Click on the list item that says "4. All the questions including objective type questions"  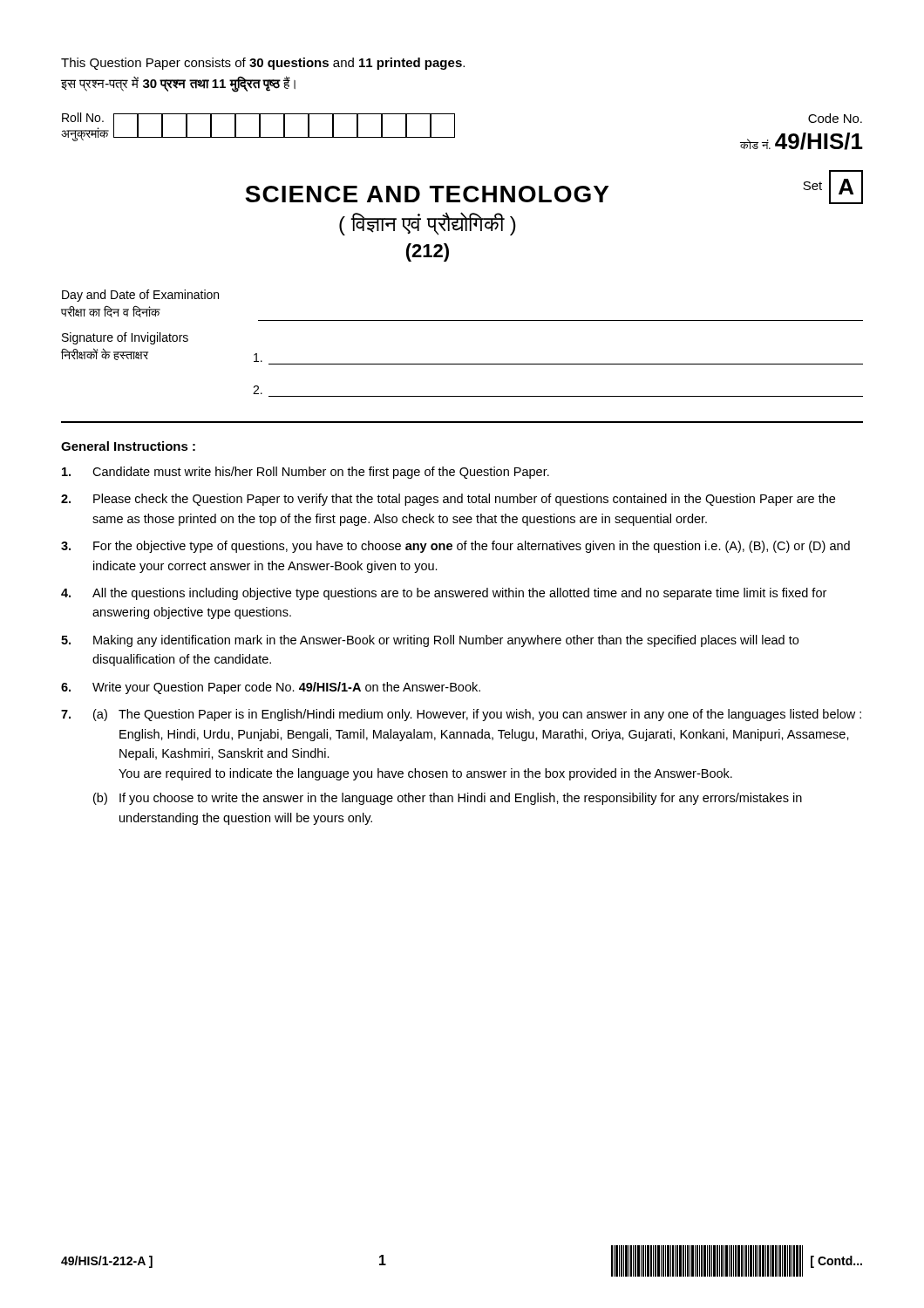point(462,603)
